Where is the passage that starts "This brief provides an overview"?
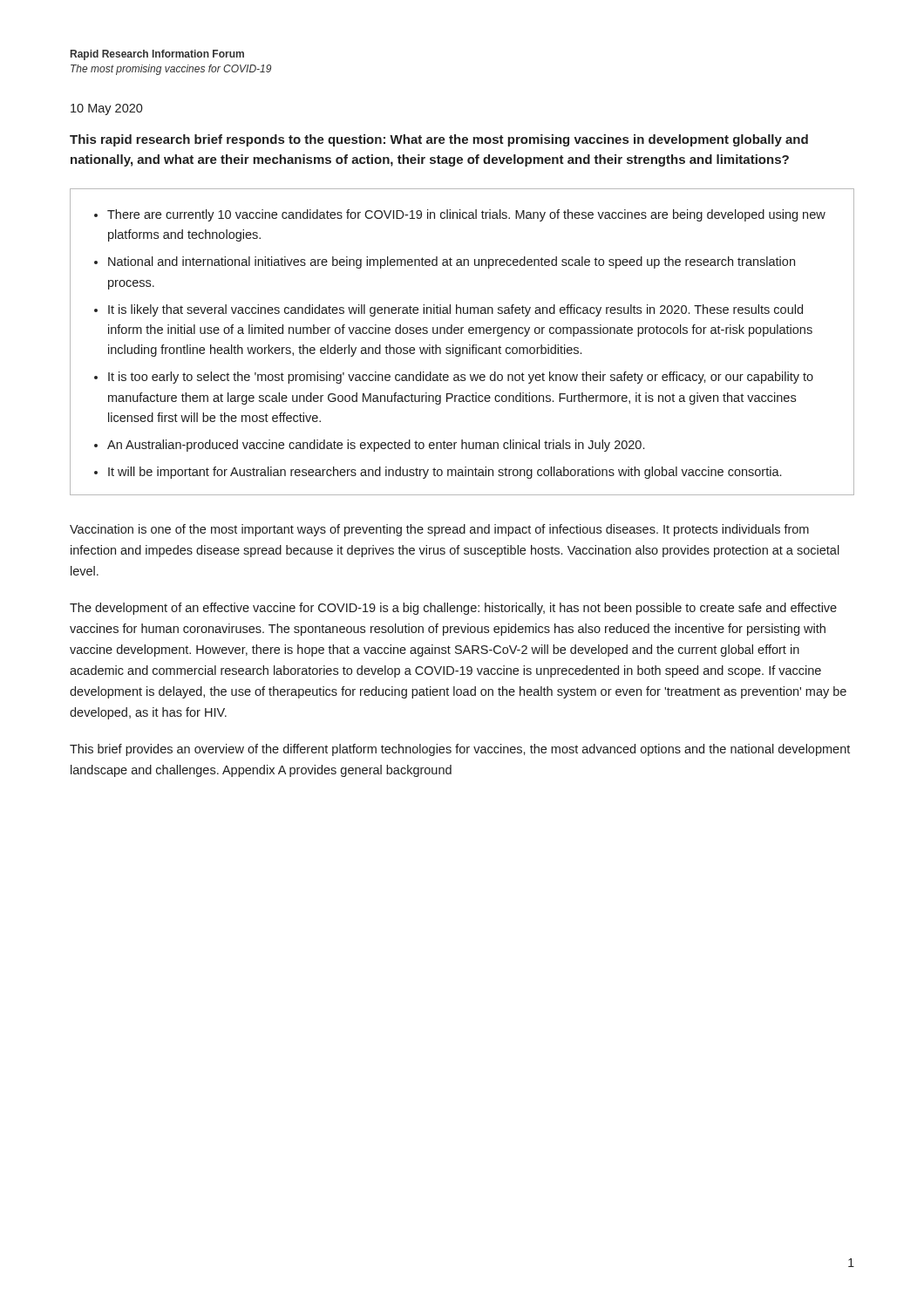The height and width of the screenshot is (1308, 924). (460, 759)
